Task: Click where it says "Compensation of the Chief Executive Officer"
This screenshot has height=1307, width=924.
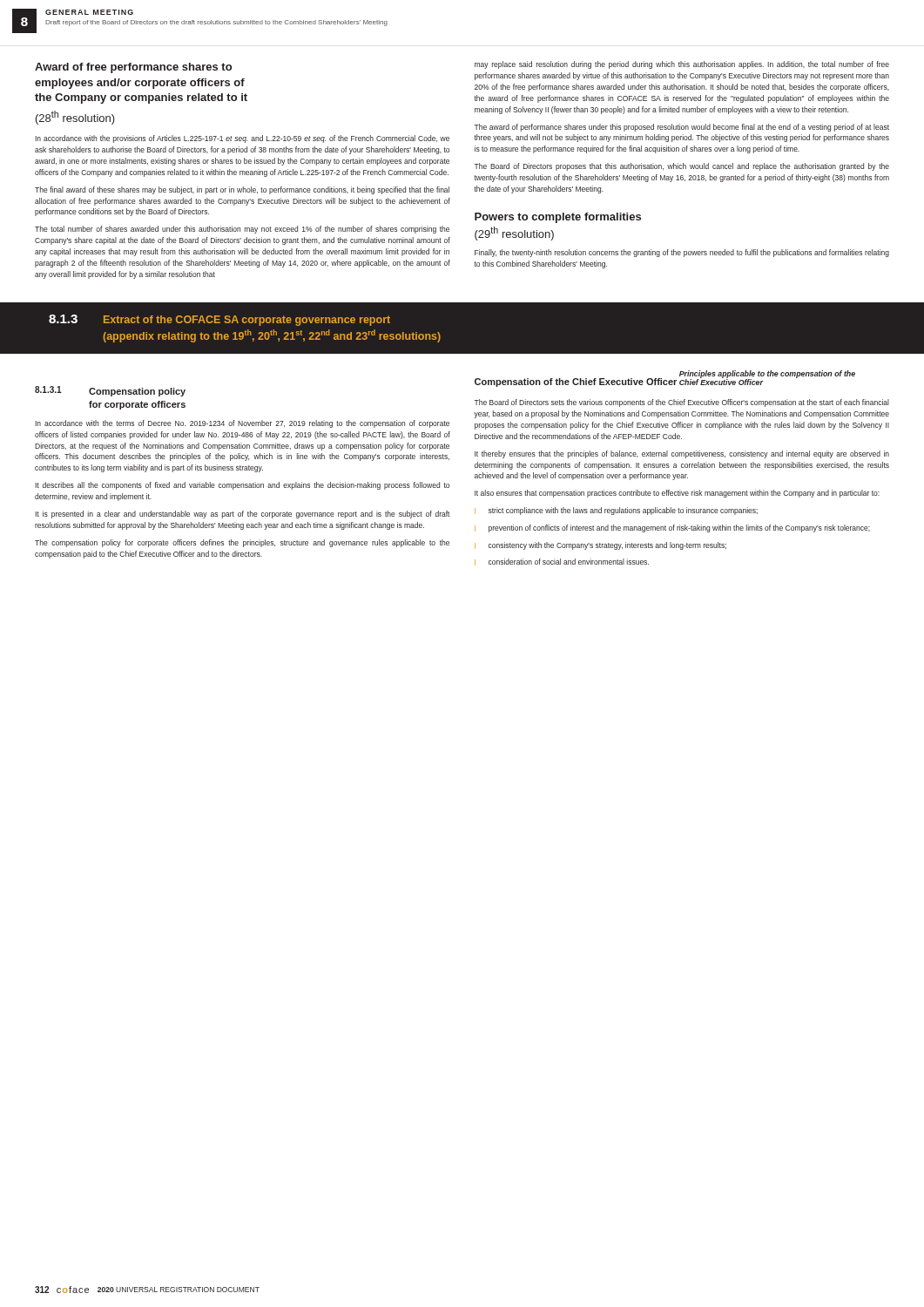Action: pyautogui.click(x=576, y=382)
